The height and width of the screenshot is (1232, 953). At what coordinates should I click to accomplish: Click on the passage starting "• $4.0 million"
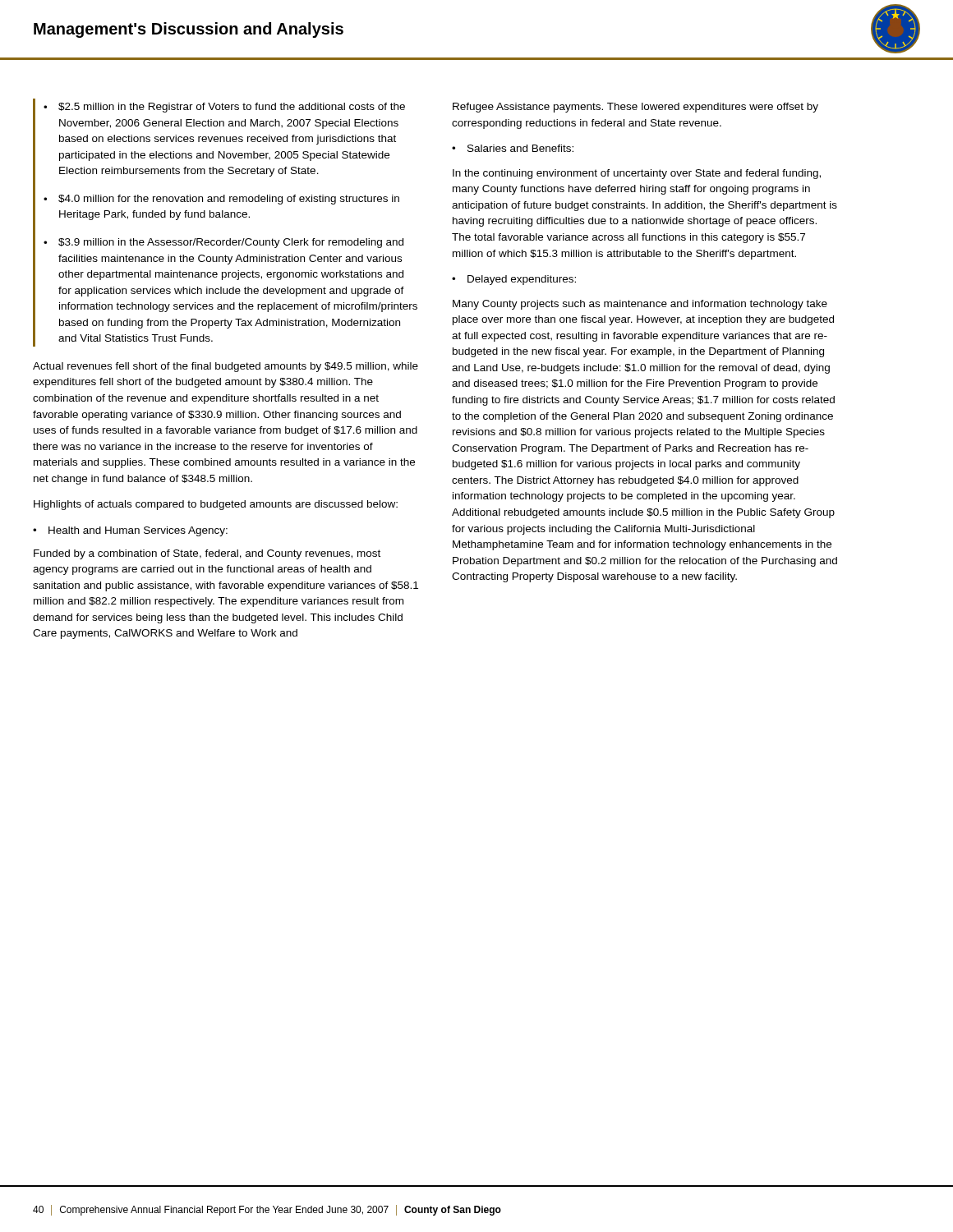(x=231, y=206)
